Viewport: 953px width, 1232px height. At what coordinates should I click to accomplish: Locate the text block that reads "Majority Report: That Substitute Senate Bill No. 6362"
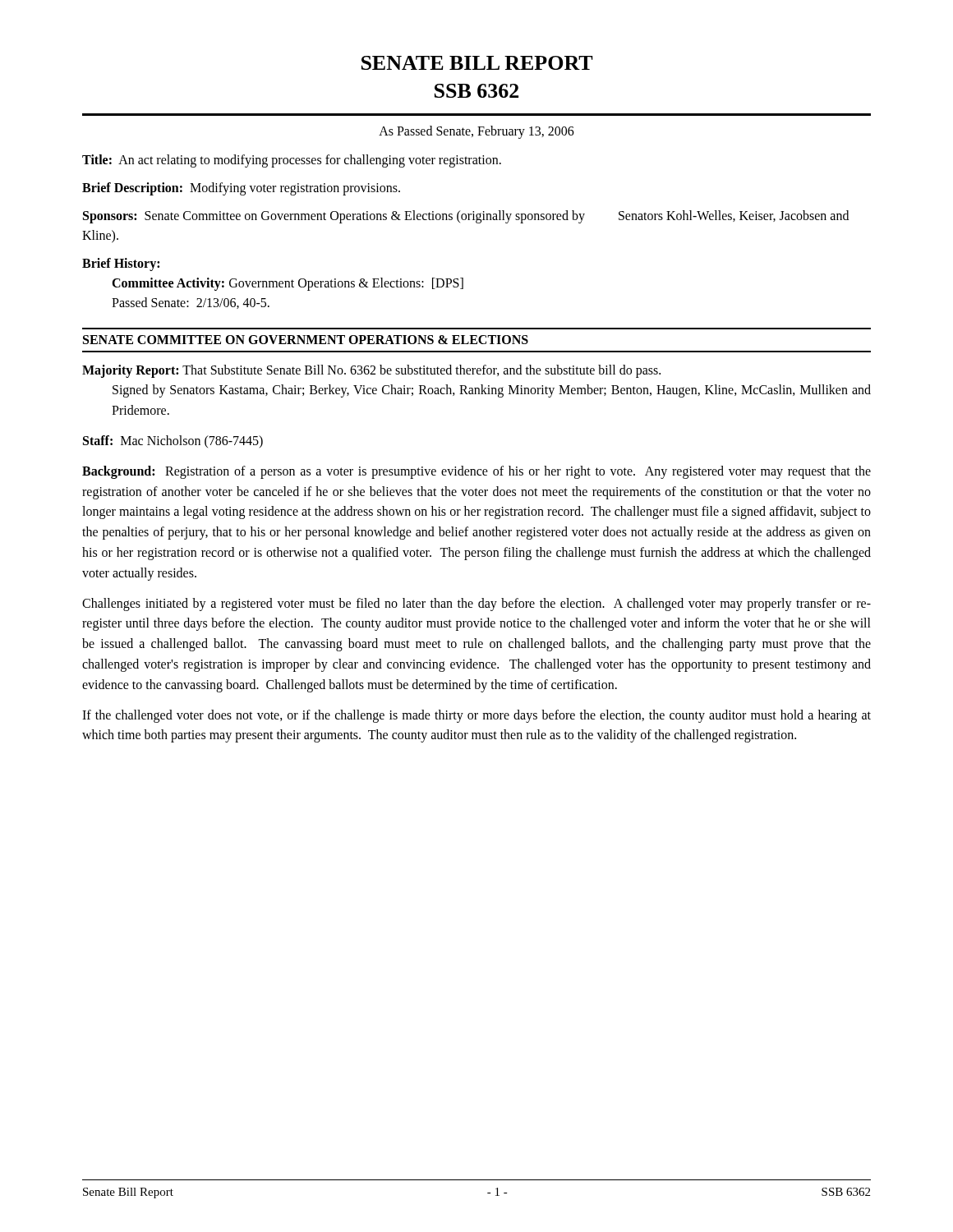tap(476, 392)
